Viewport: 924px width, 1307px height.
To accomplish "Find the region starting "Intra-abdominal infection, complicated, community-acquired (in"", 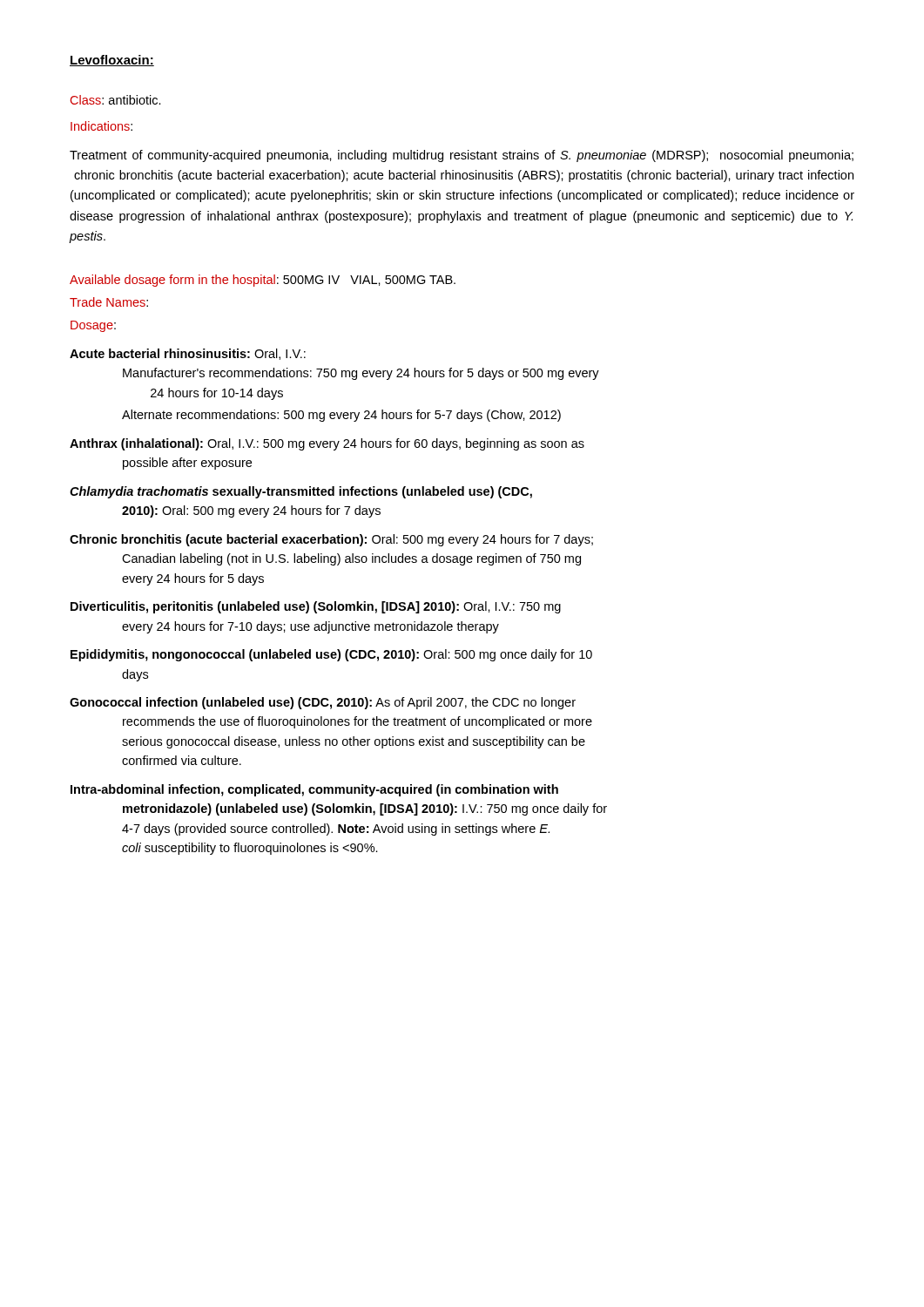I will point(462,819).
